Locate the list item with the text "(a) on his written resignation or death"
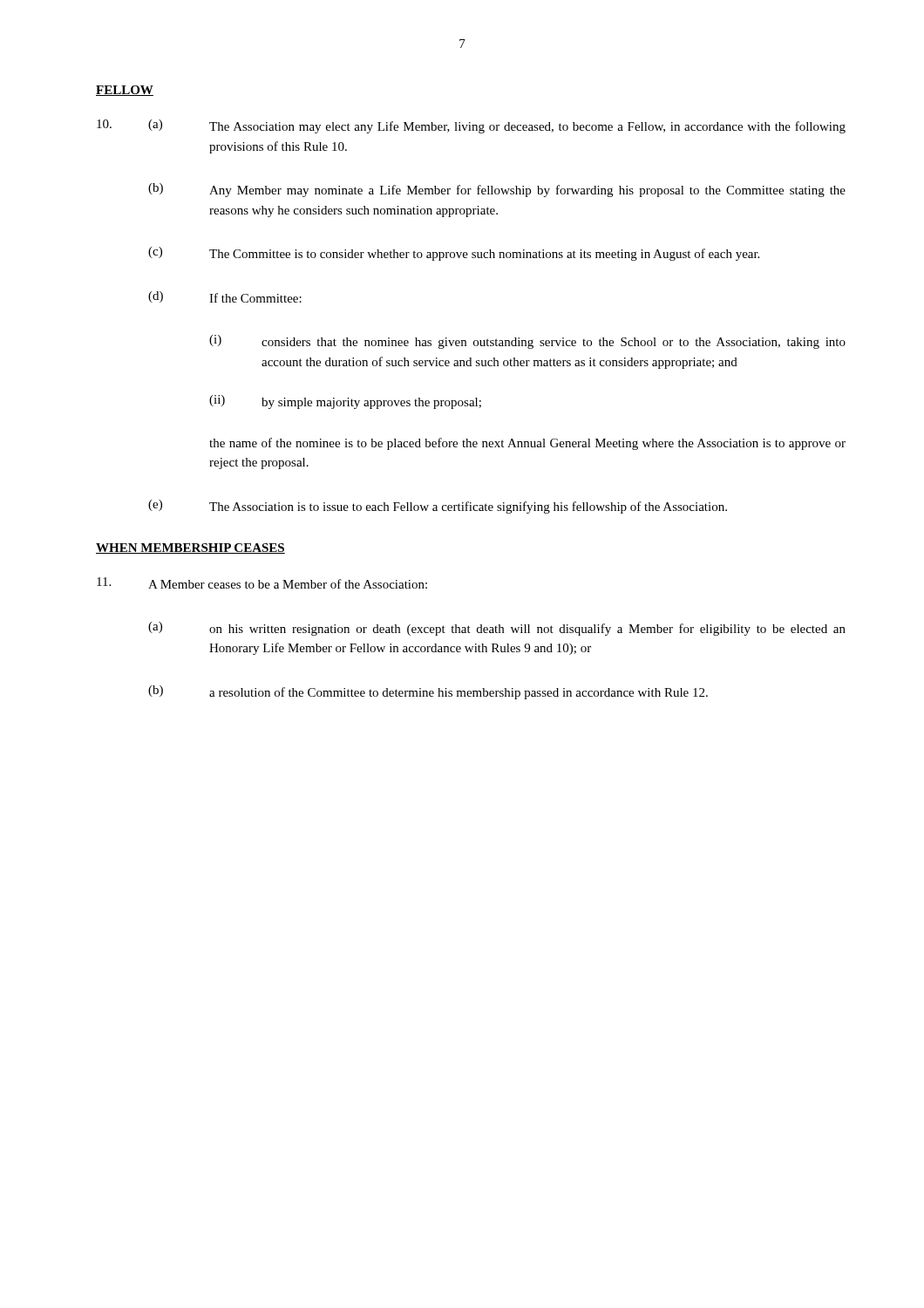This screenshot has width=924, height=1308. pyautogui.click(x=471, y=638)
